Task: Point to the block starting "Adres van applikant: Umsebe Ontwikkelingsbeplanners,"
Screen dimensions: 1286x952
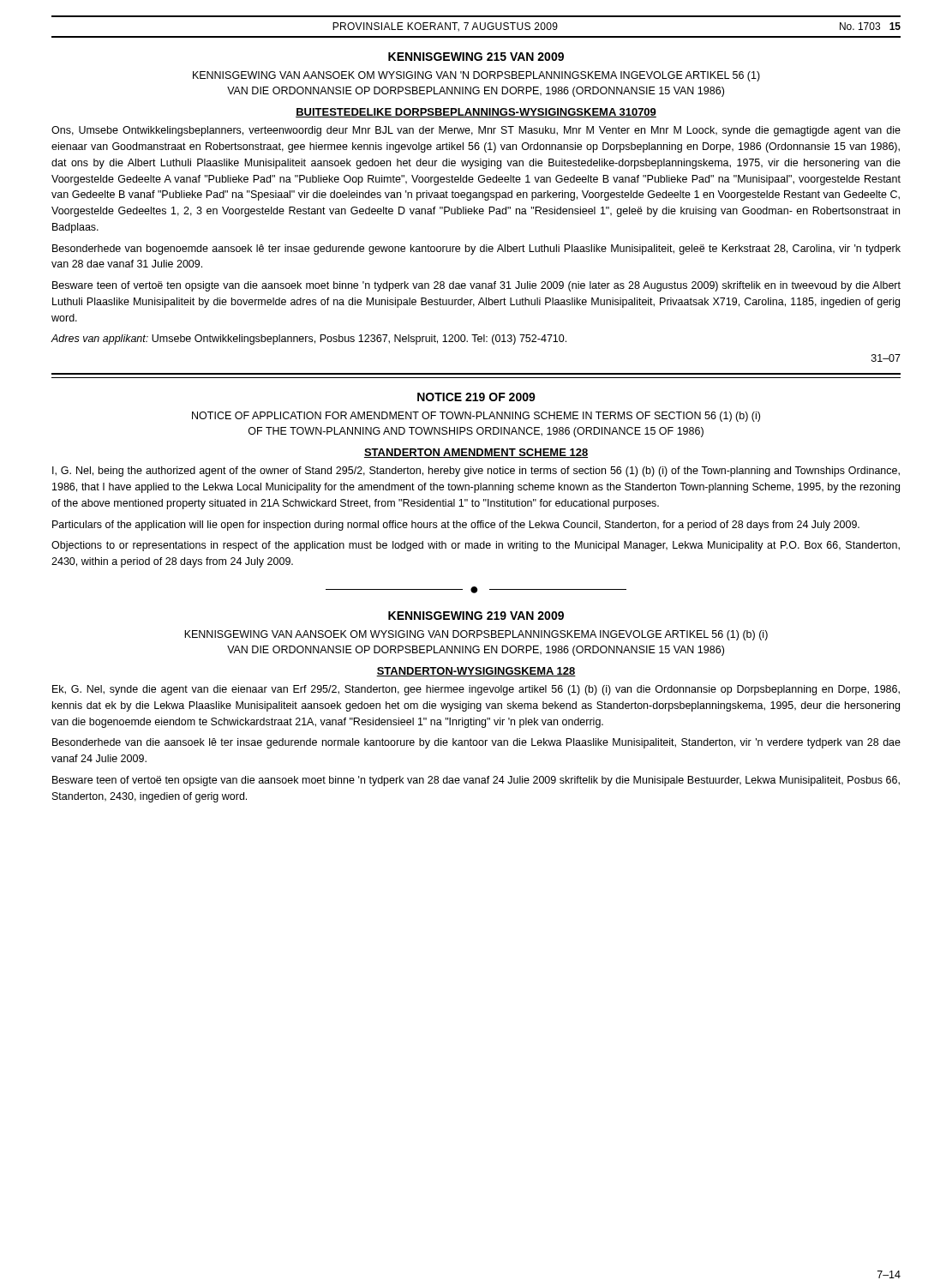Action: point(309,339)
